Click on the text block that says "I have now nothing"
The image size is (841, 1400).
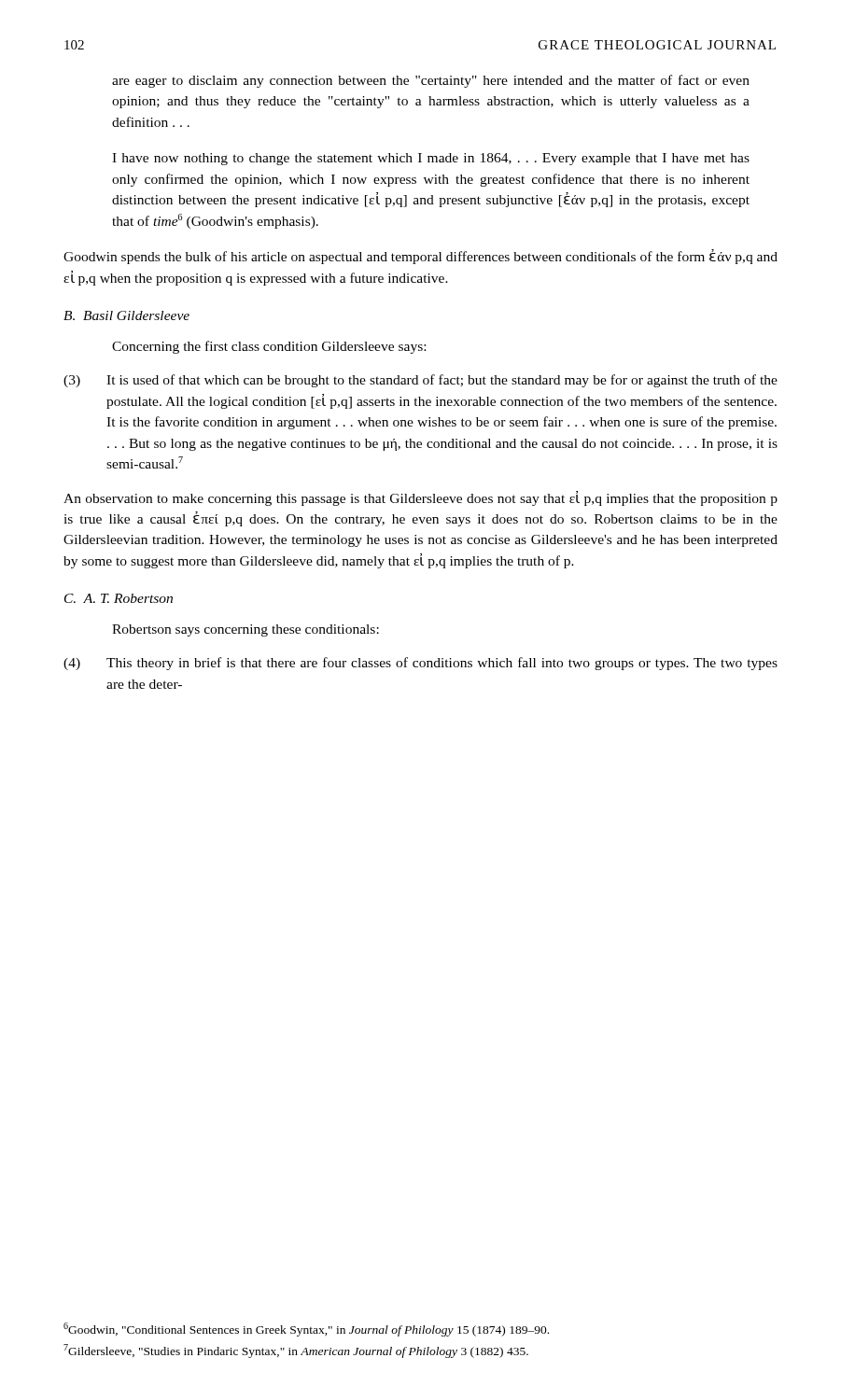point(431,190)
